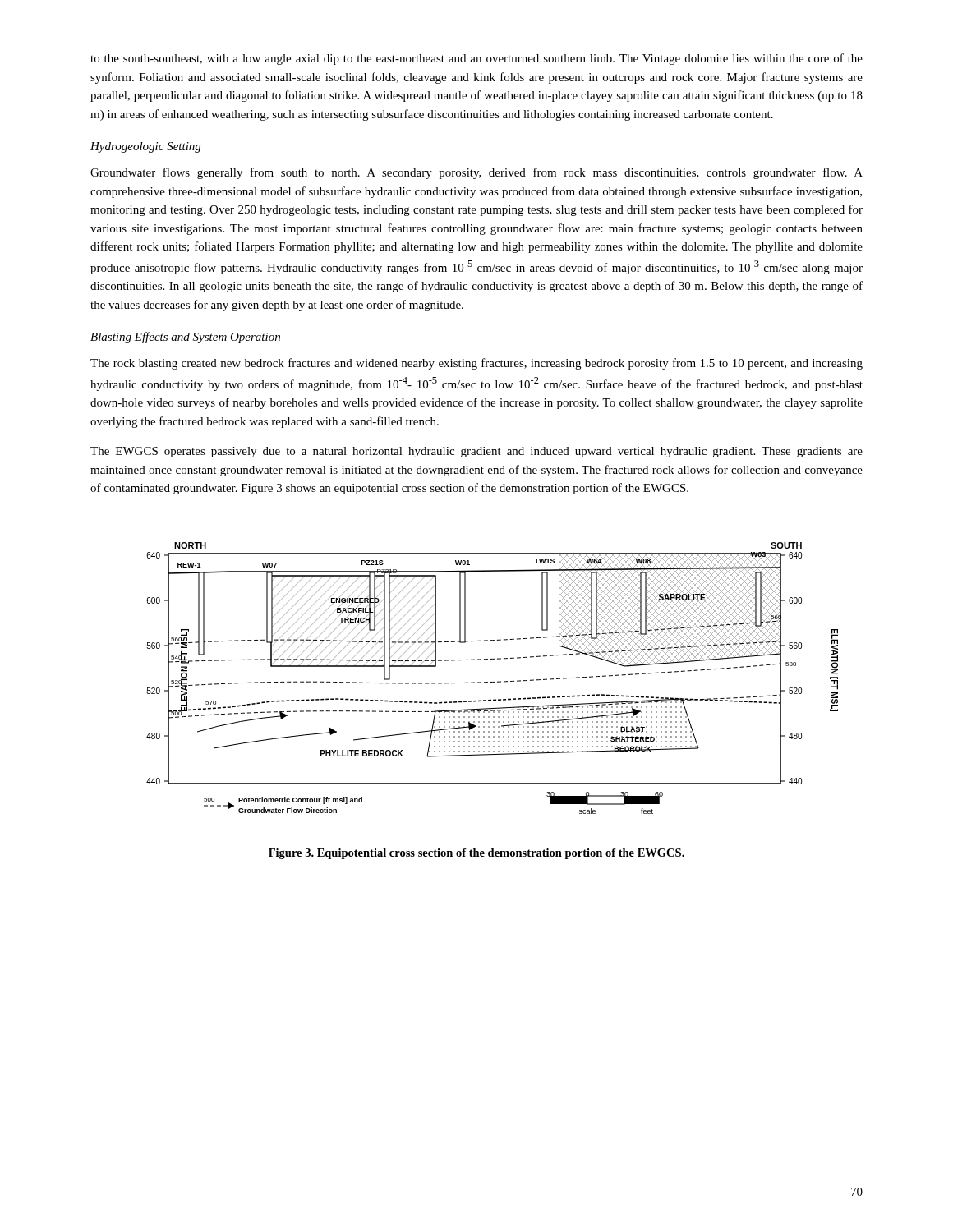Navigate to the element starting "Hydrogeologic Setting"
This screenshot has height=1232, width=953.
pos(146,146)
